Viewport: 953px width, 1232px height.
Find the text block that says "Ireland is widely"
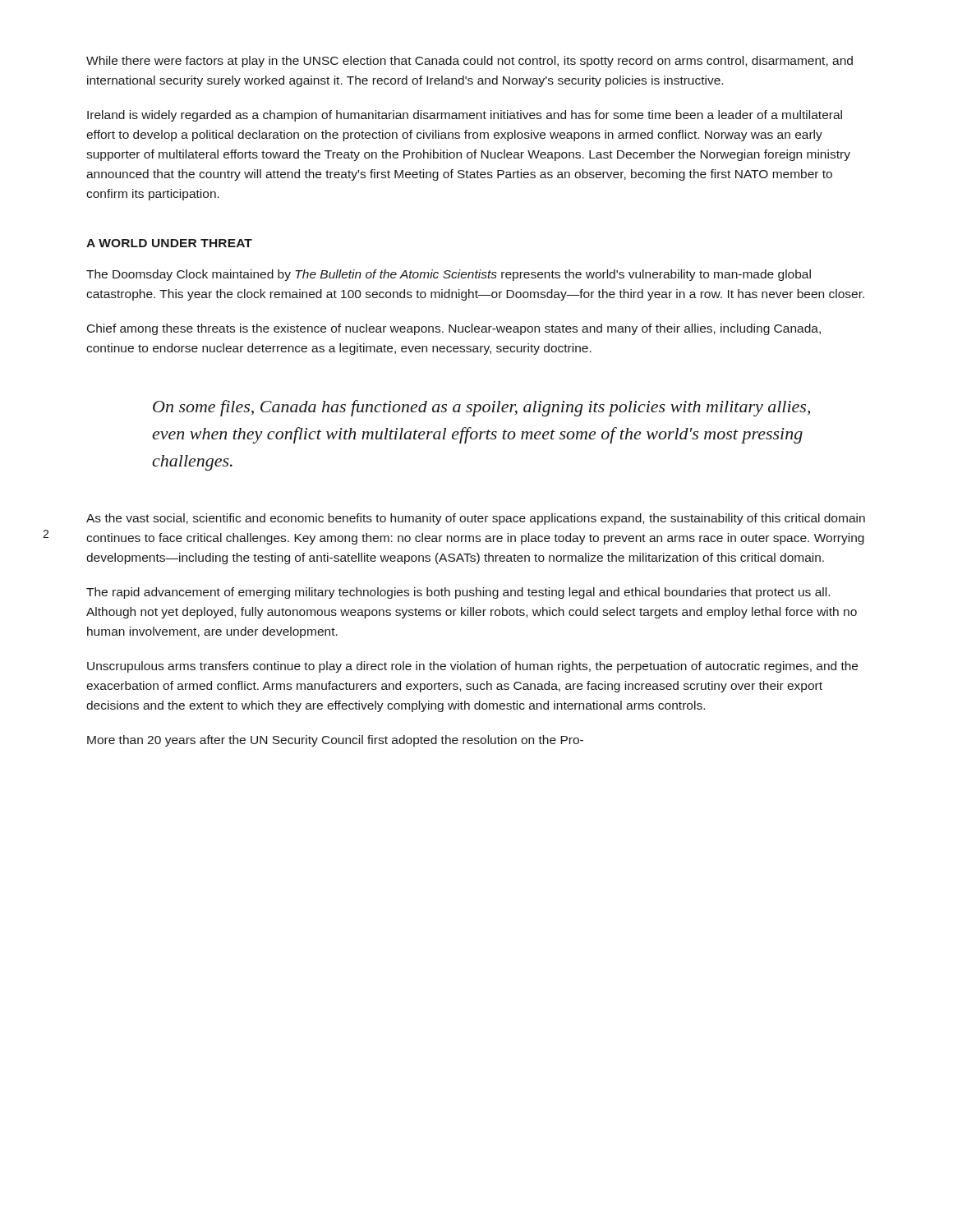click(x=468, y=154)
